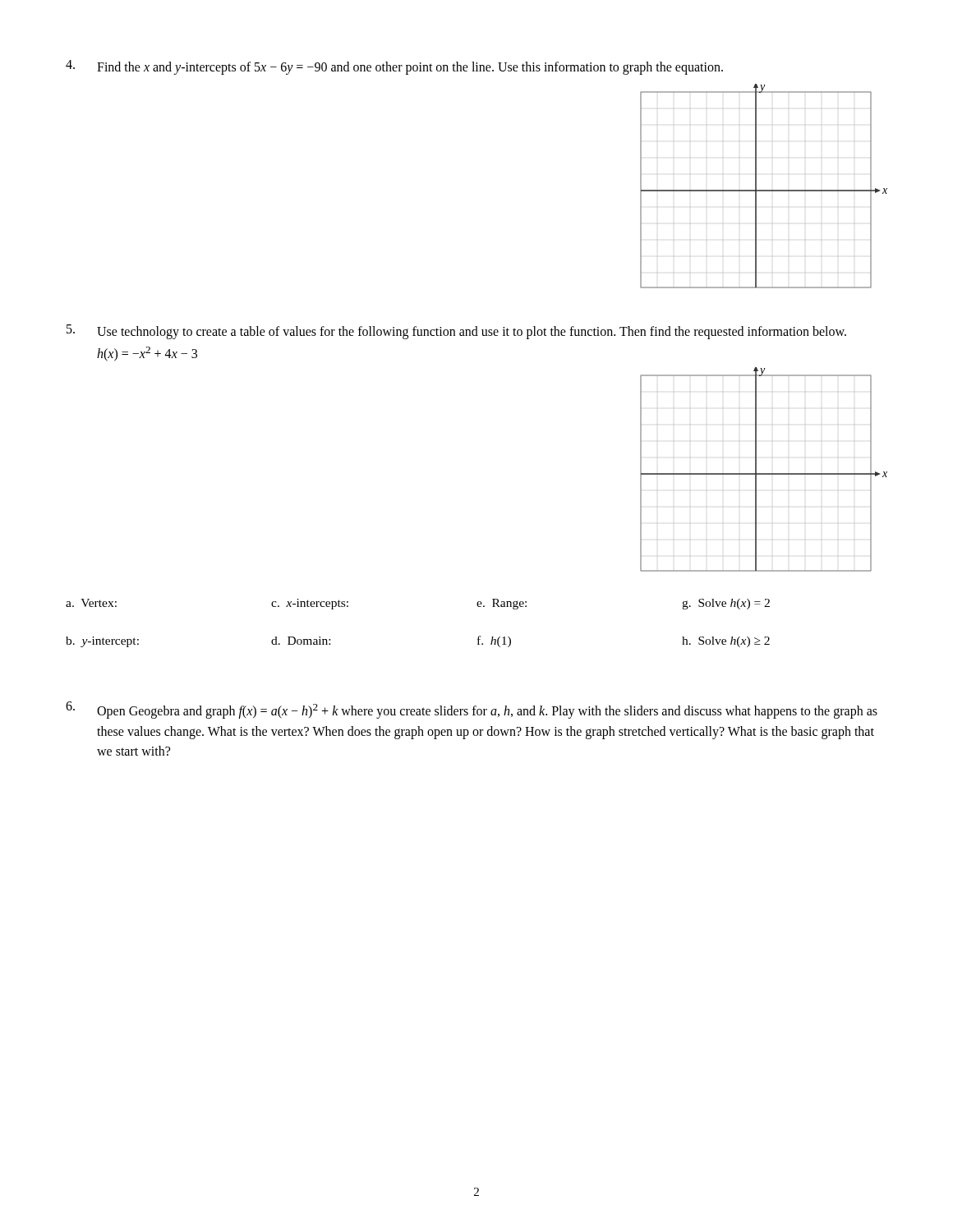Find the list item that reads "d. Domain:"
The width and height of the screenshot is (953, 1232).
pyautogui.click(x=301, y=641)
